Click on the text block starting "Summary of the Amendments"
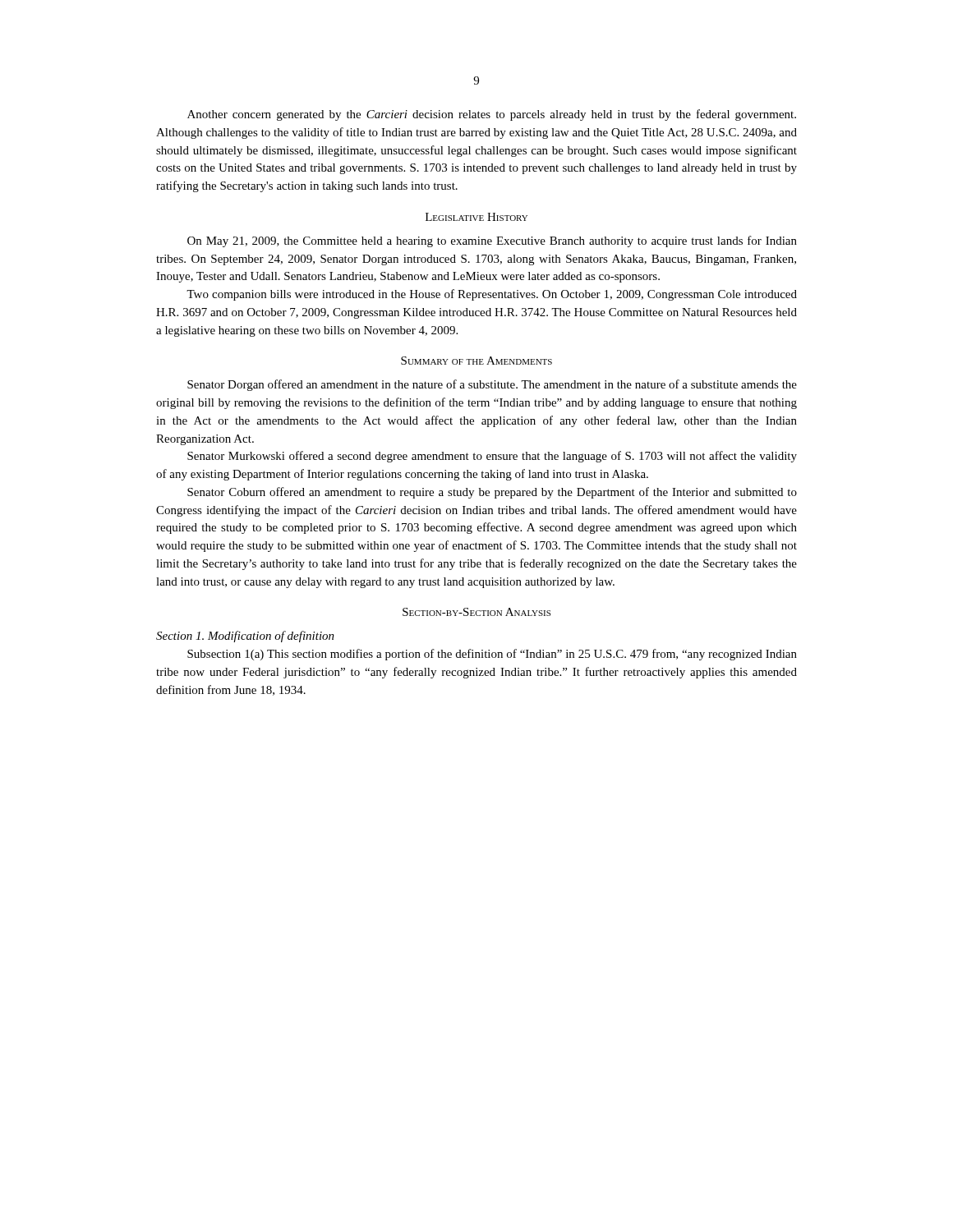Image resolution: width=953 pixels, height=1232 pixels. 476,361
